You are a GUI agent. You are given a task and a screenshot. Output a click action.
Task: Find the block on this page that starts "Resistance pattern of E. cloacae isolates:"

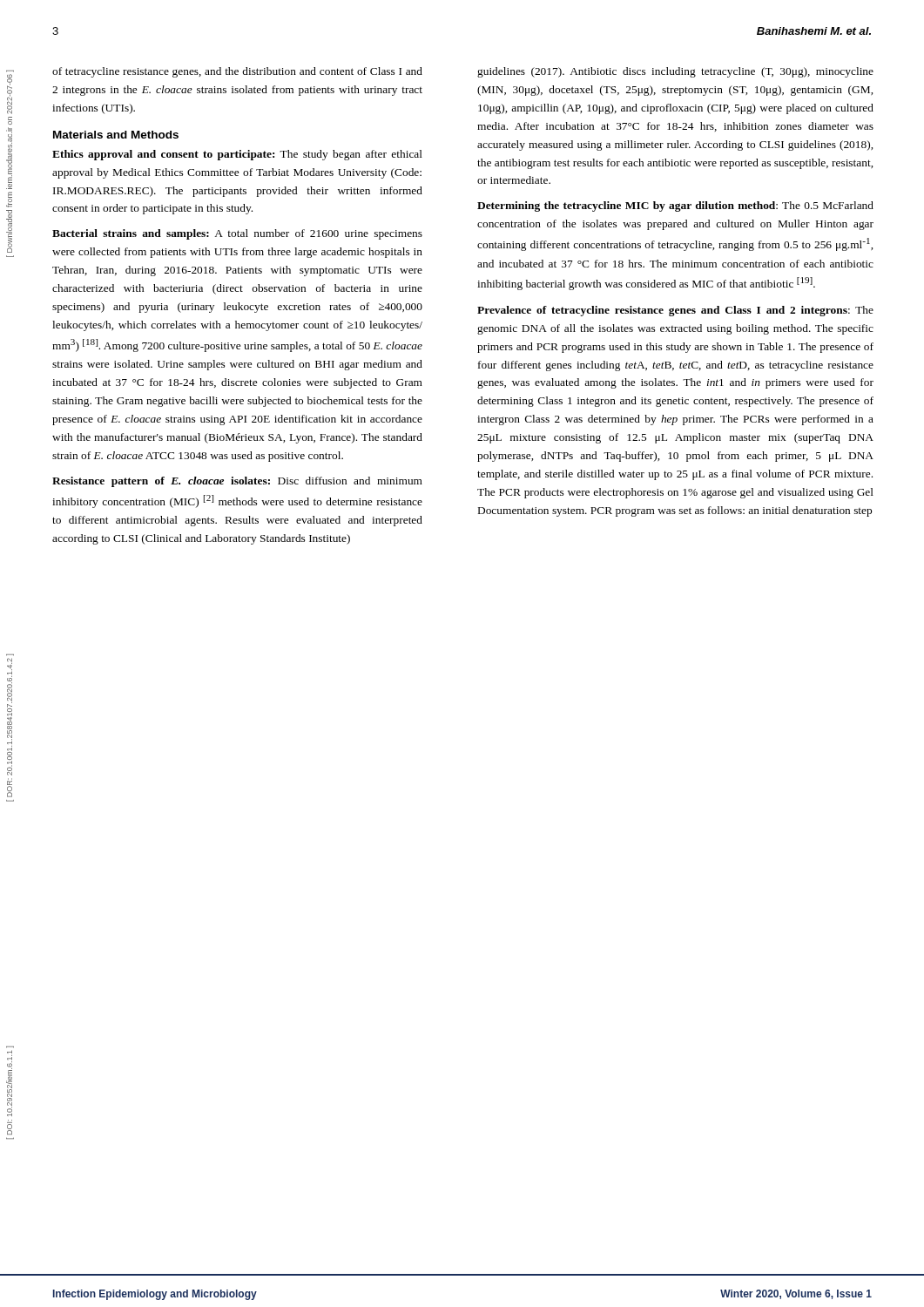point(237,509)
